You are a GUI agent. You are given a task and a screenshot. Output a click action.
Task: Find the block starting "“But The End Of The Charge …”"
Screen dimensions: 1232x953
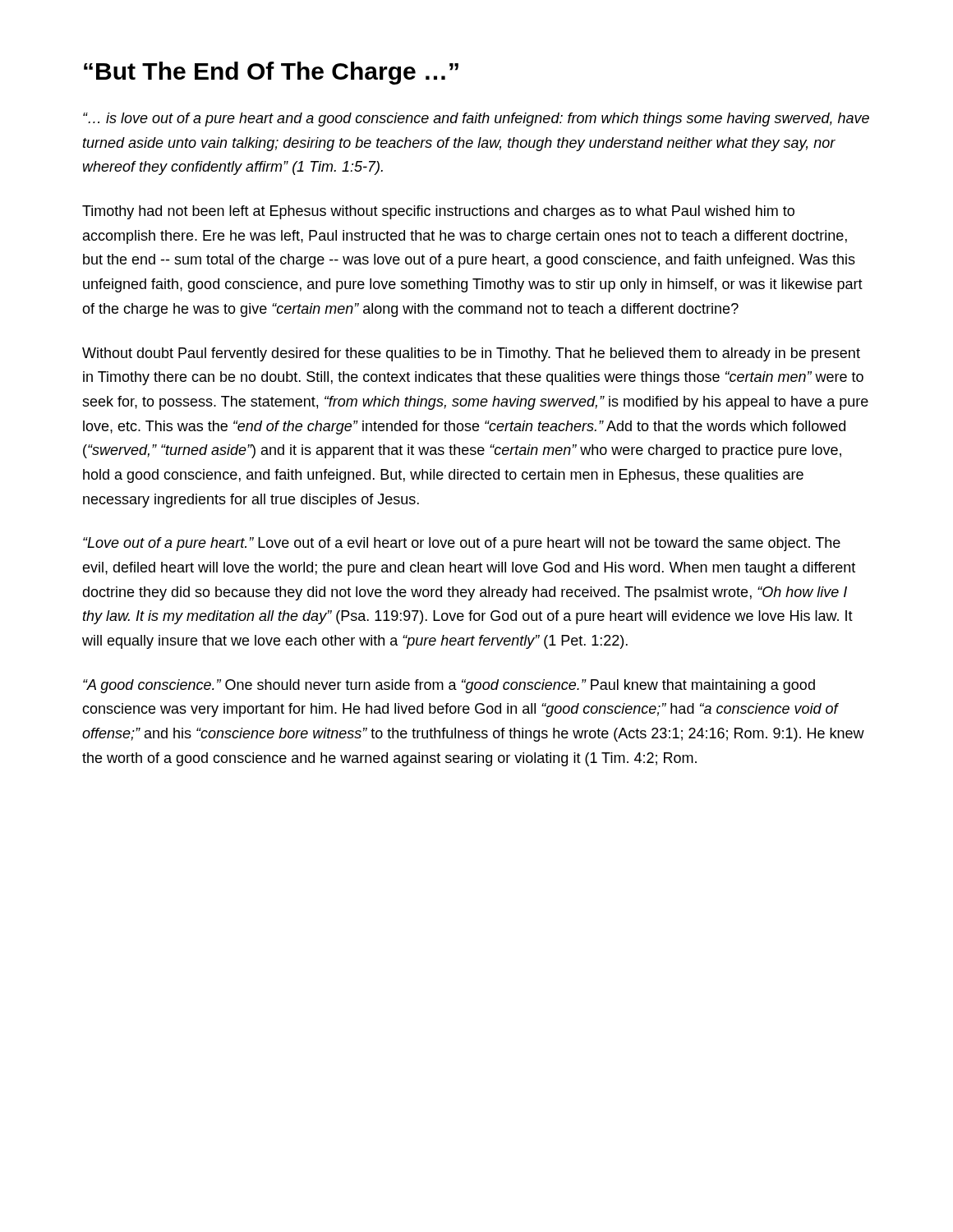tap(271, 71)
